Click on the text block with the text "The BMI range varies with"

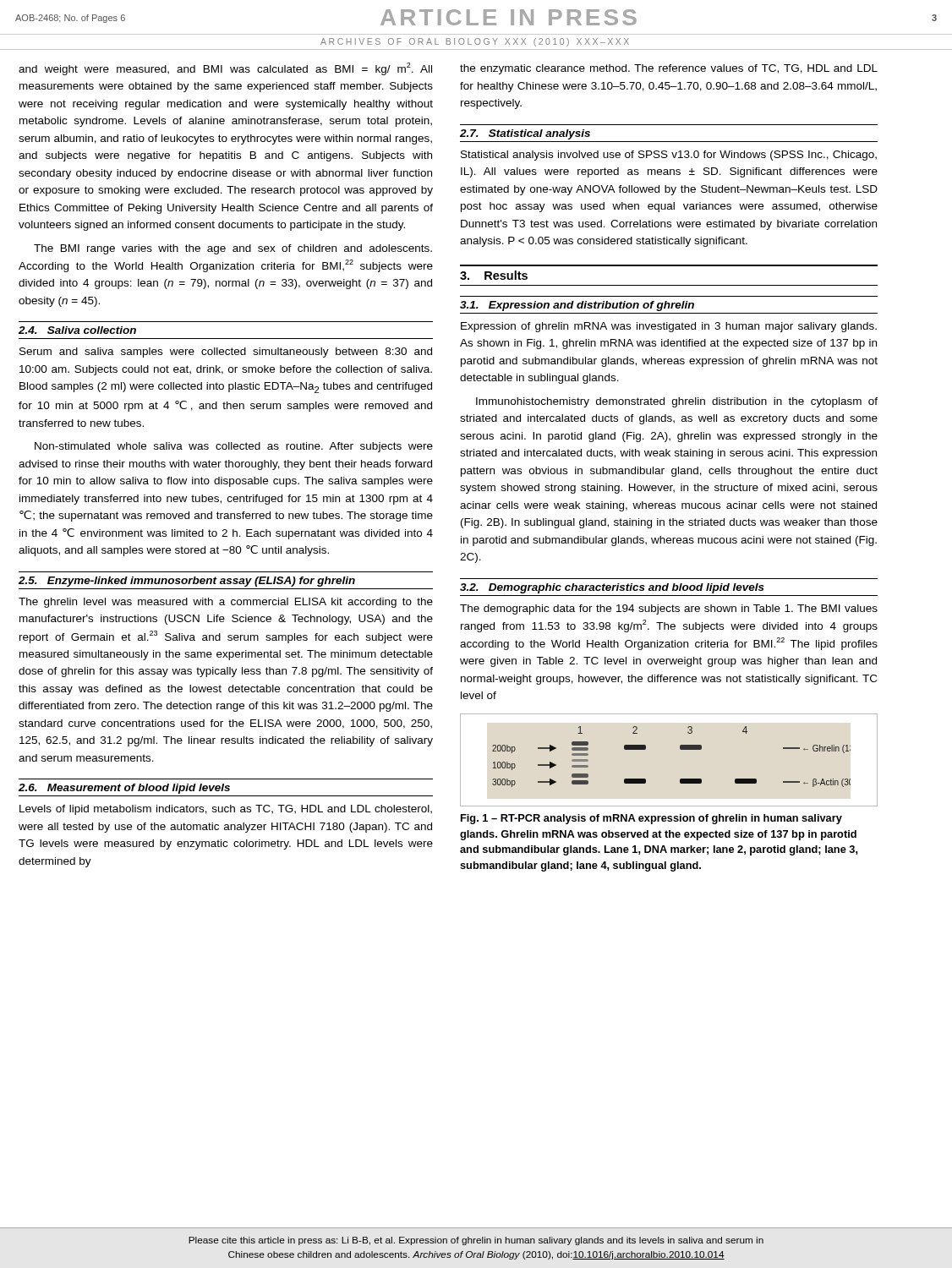tap(226, 275)
